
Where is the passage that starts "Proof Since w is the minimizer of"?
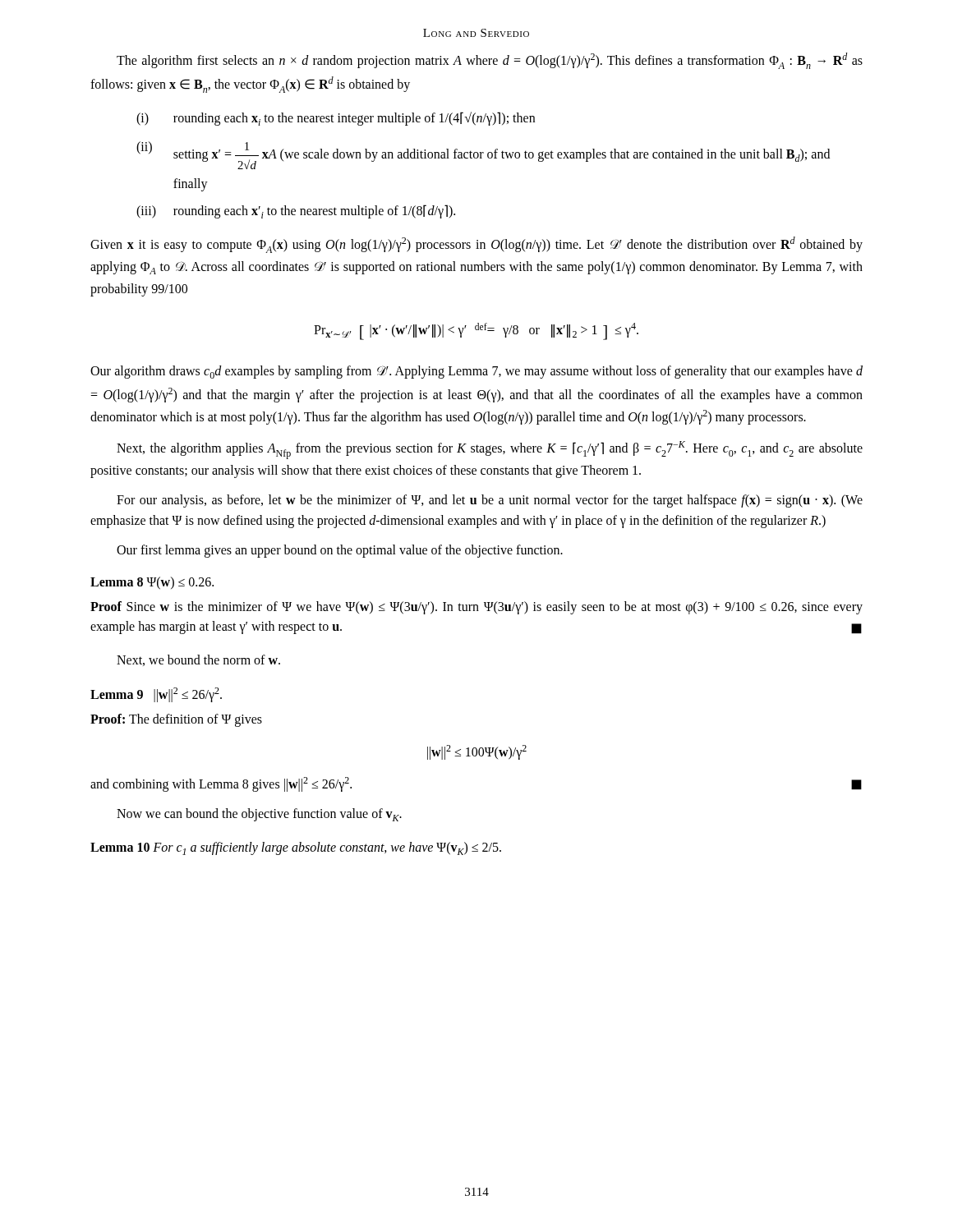click(476, 619)
